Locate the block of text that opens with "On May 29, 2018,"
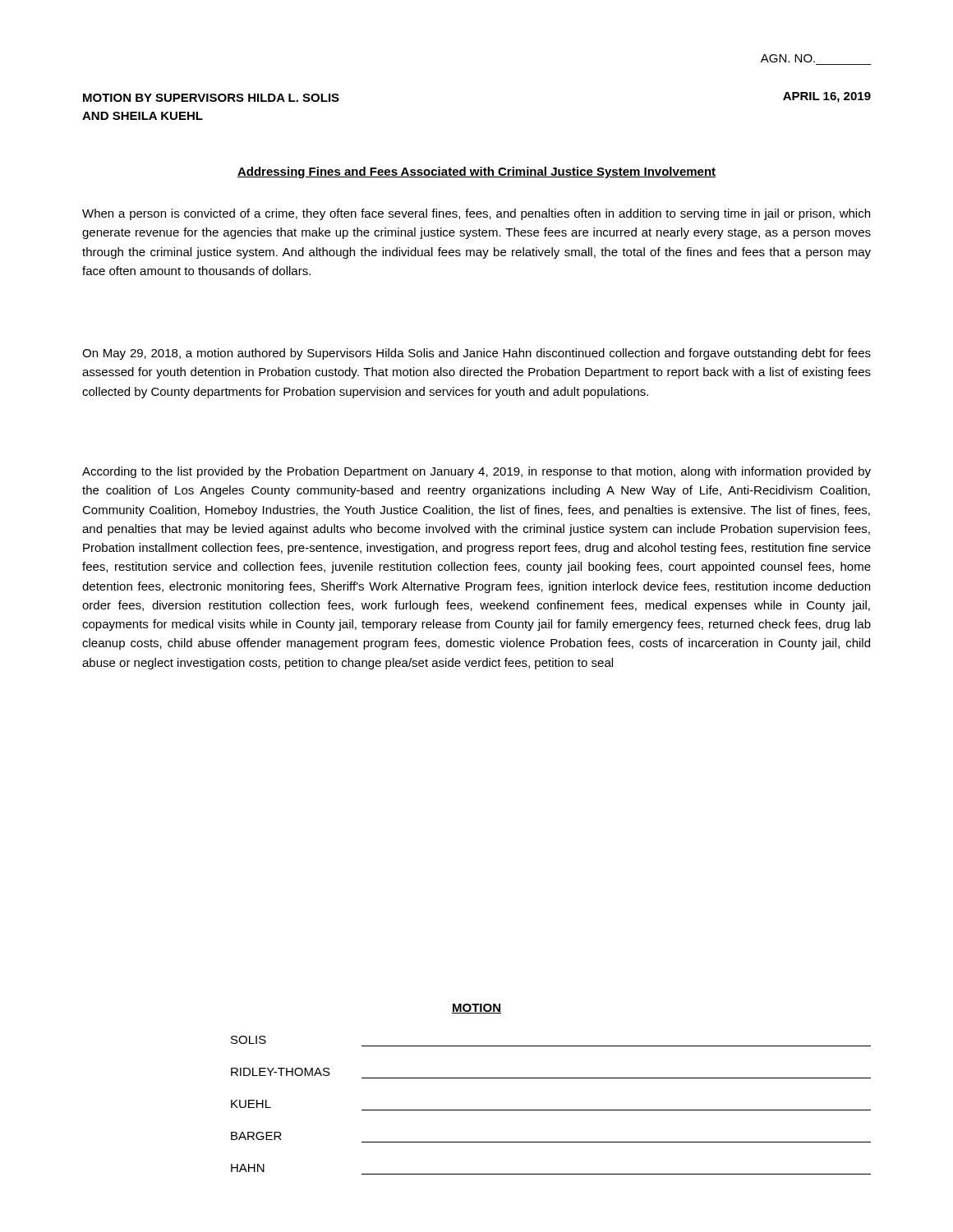The image size is (953, 1232). point(476,372)
